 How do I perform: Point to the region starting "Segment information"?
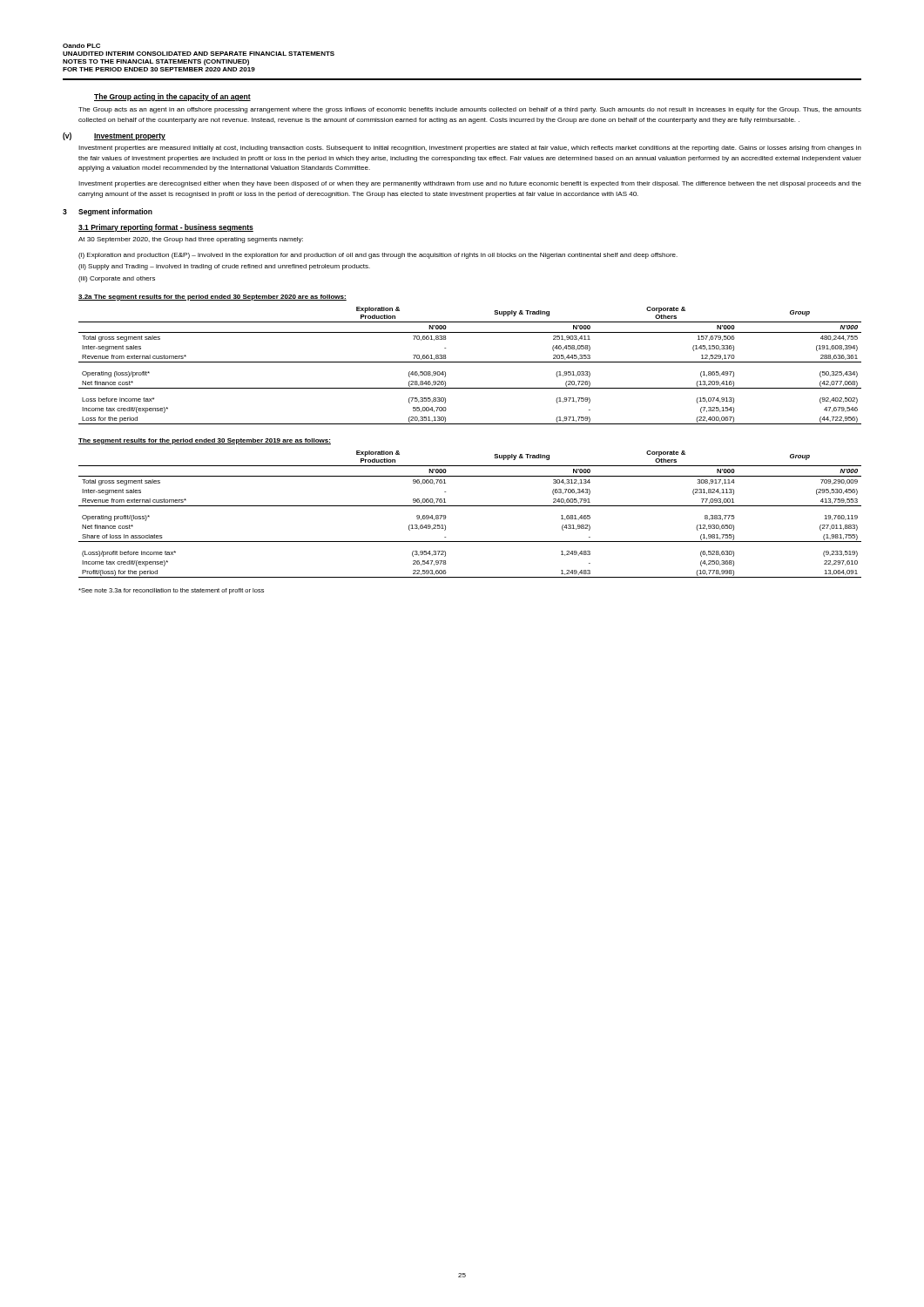click(x=115, y=212)
